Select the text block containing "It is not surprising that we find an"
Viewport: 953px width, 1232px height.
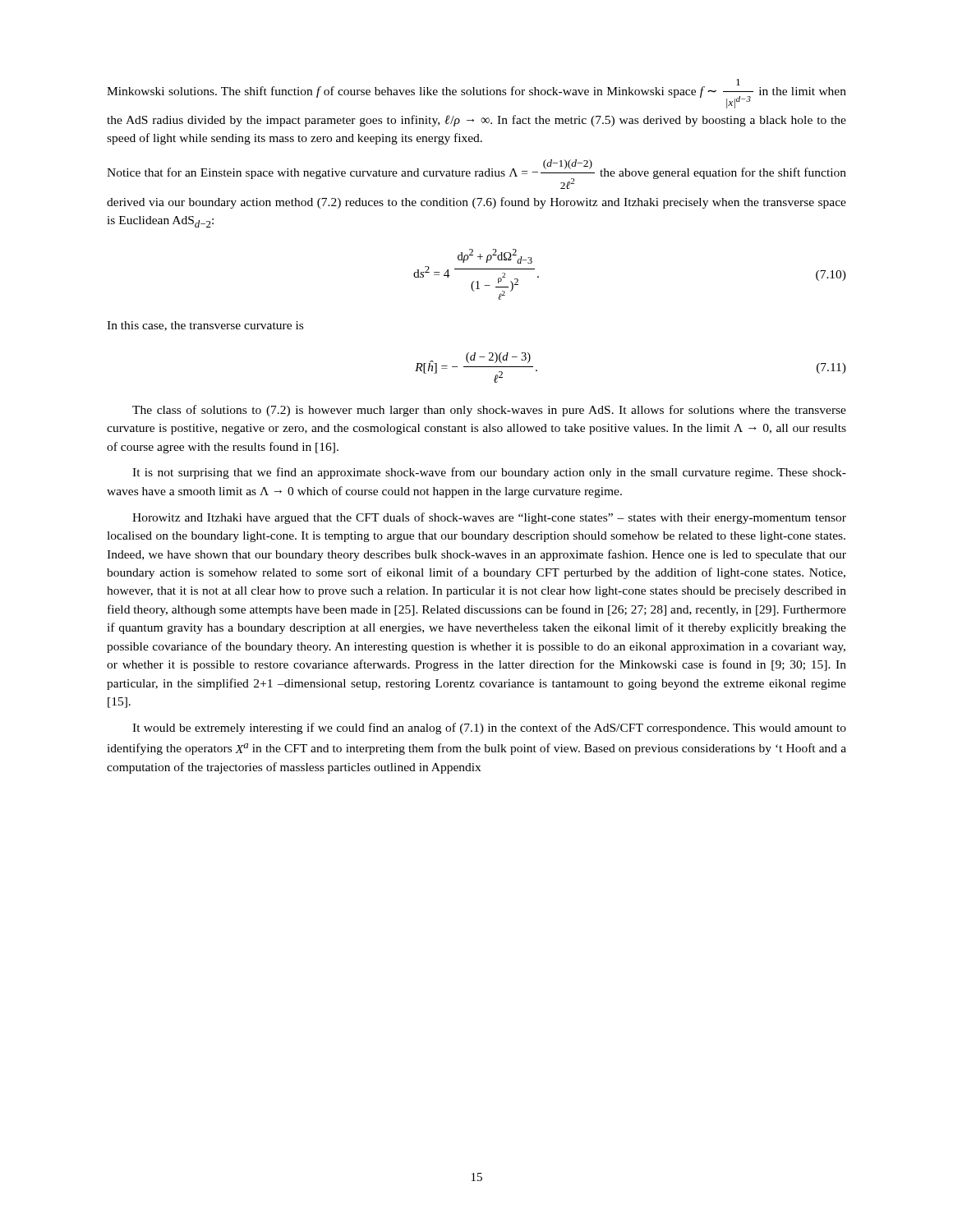[476, 481]
